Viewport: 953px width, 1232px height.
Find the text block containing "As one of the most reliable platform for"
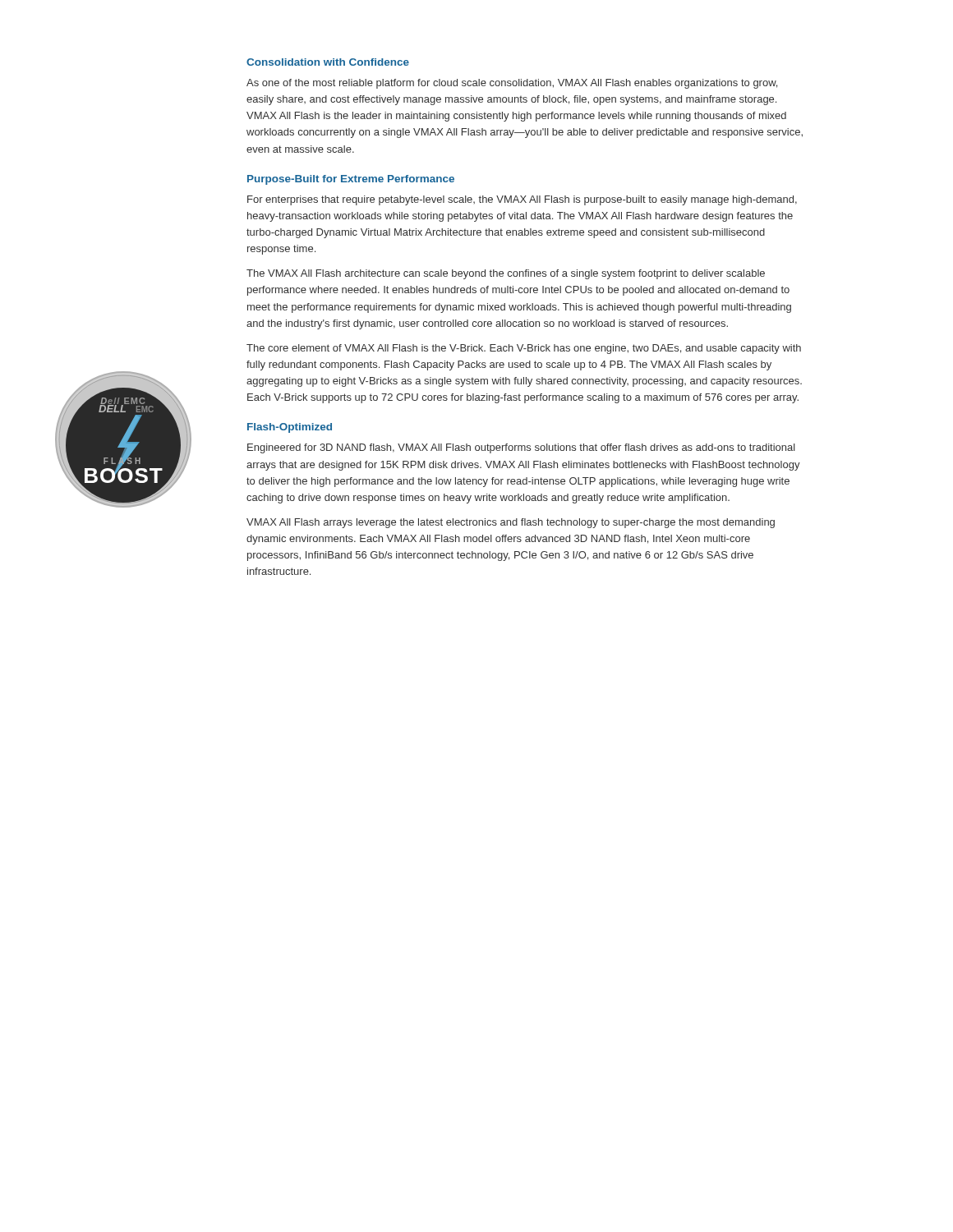(x=525, y=116)
